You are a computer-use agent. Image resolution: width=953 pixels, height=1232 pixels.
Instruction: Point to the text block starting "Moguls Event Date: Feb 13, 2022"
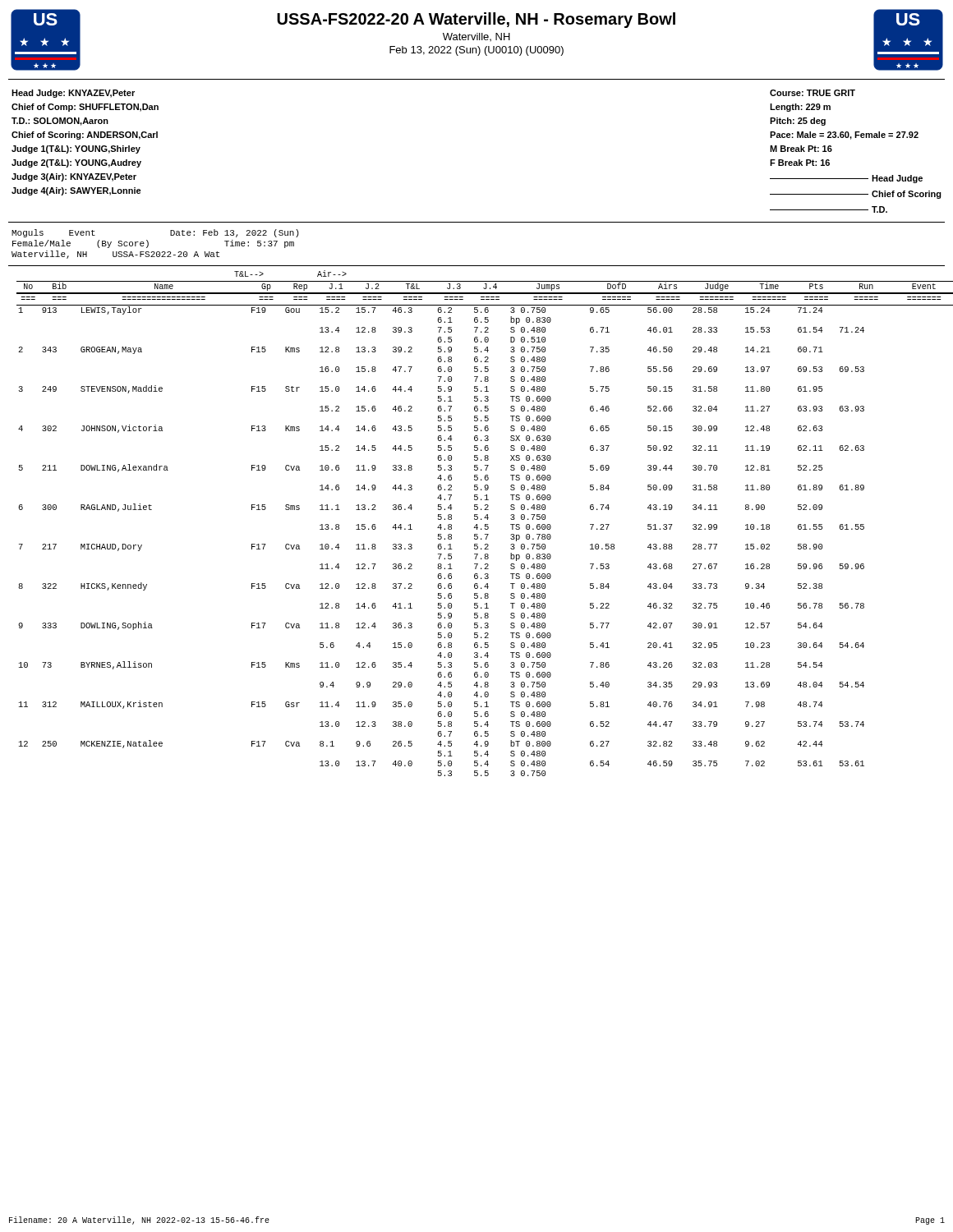[24, 232]
